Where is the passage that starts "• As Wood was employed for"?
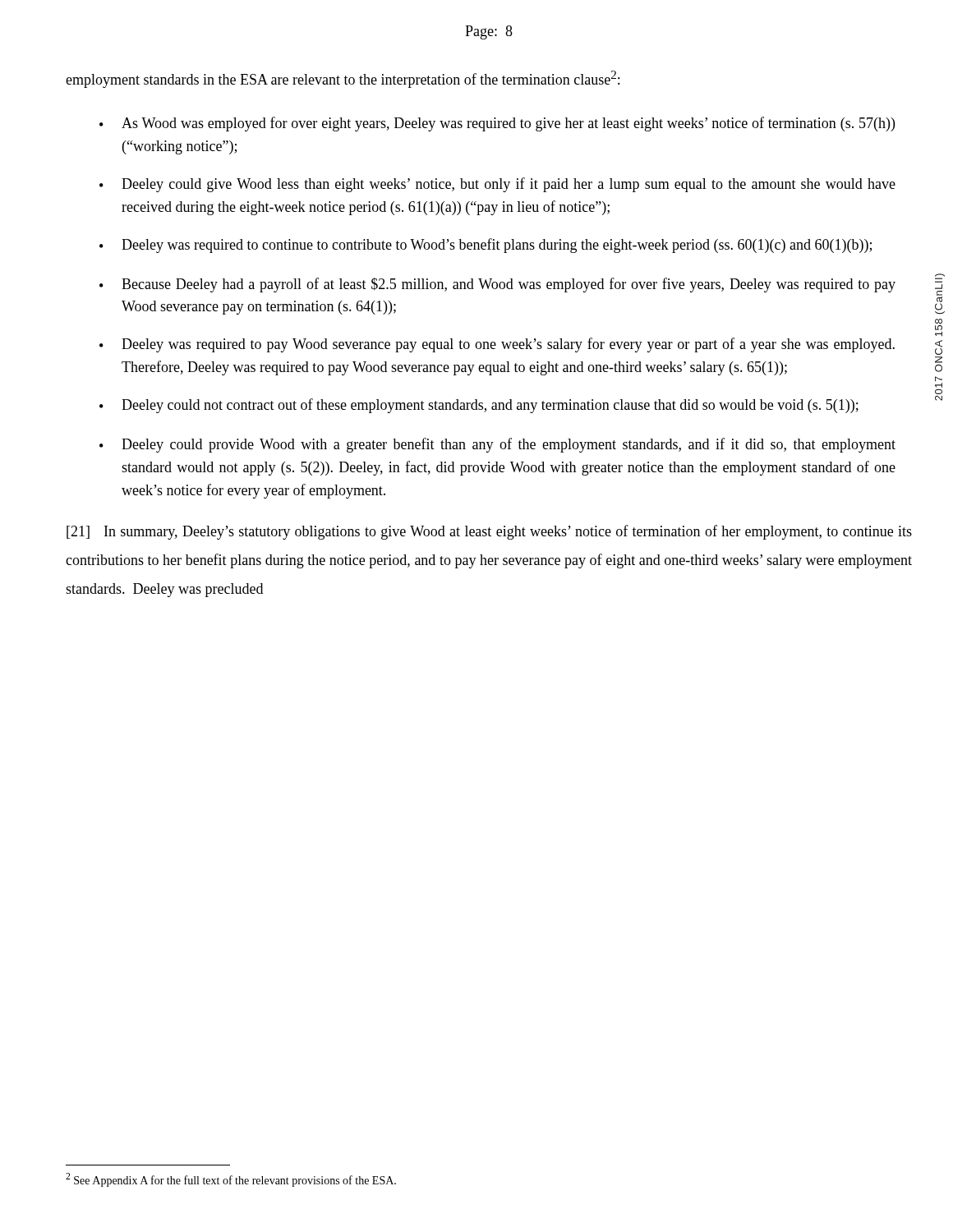 pos(497,136)
